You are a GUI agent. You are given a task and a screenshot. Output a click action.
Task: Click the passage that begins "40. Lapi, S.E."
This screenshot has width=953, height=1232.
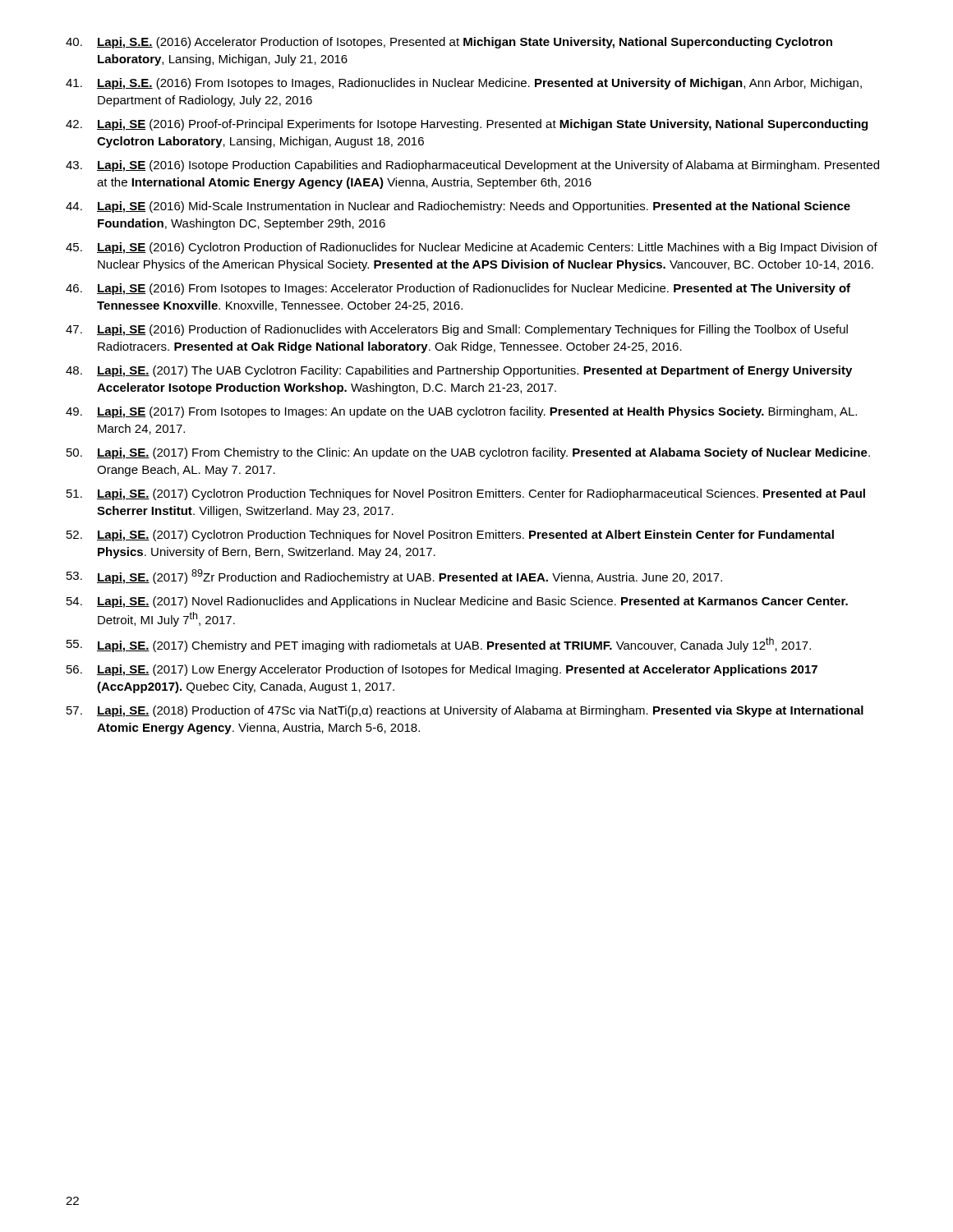pos(476,50)
